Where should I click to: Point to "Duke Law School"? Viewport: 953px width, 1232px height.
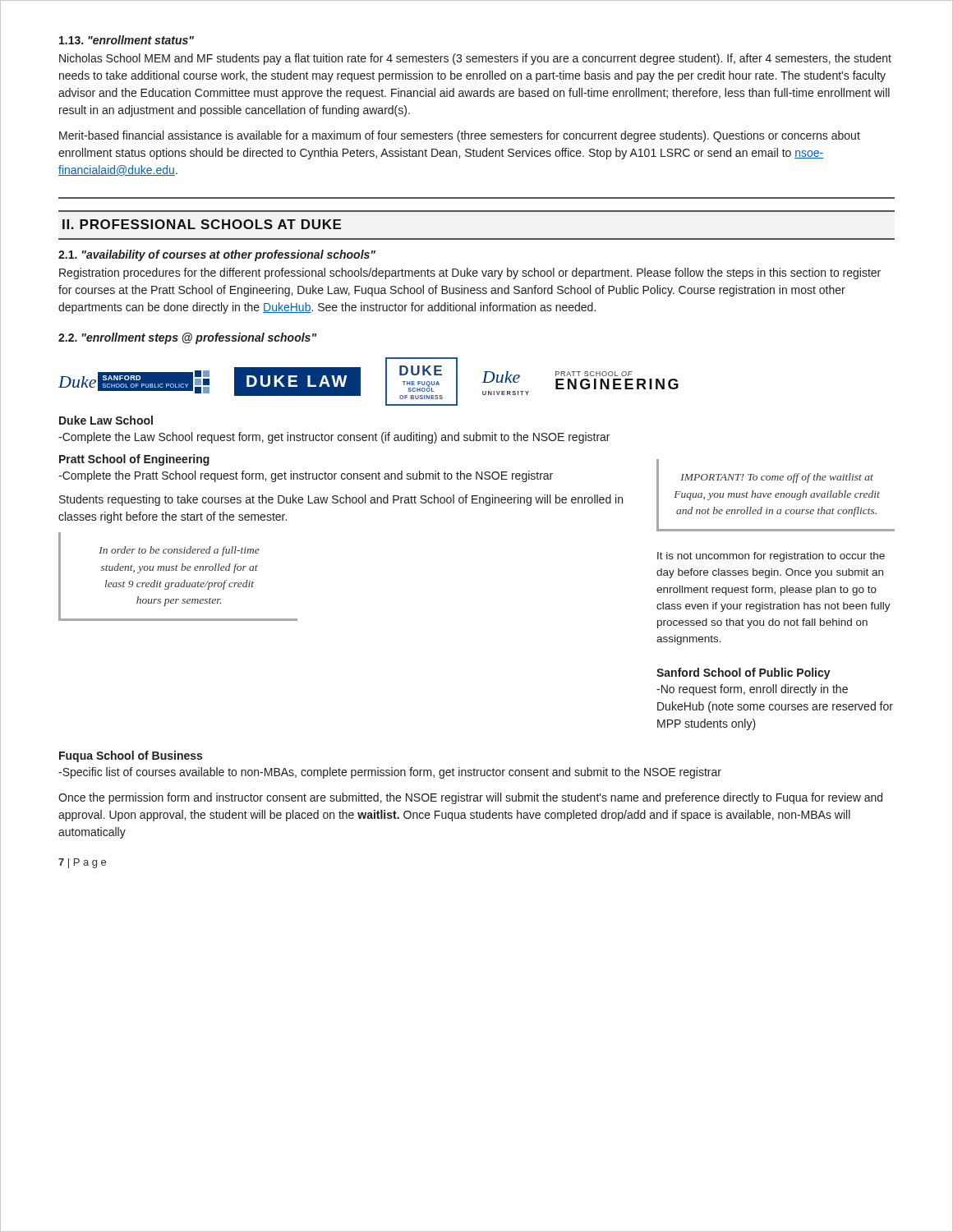coord(106,421)
